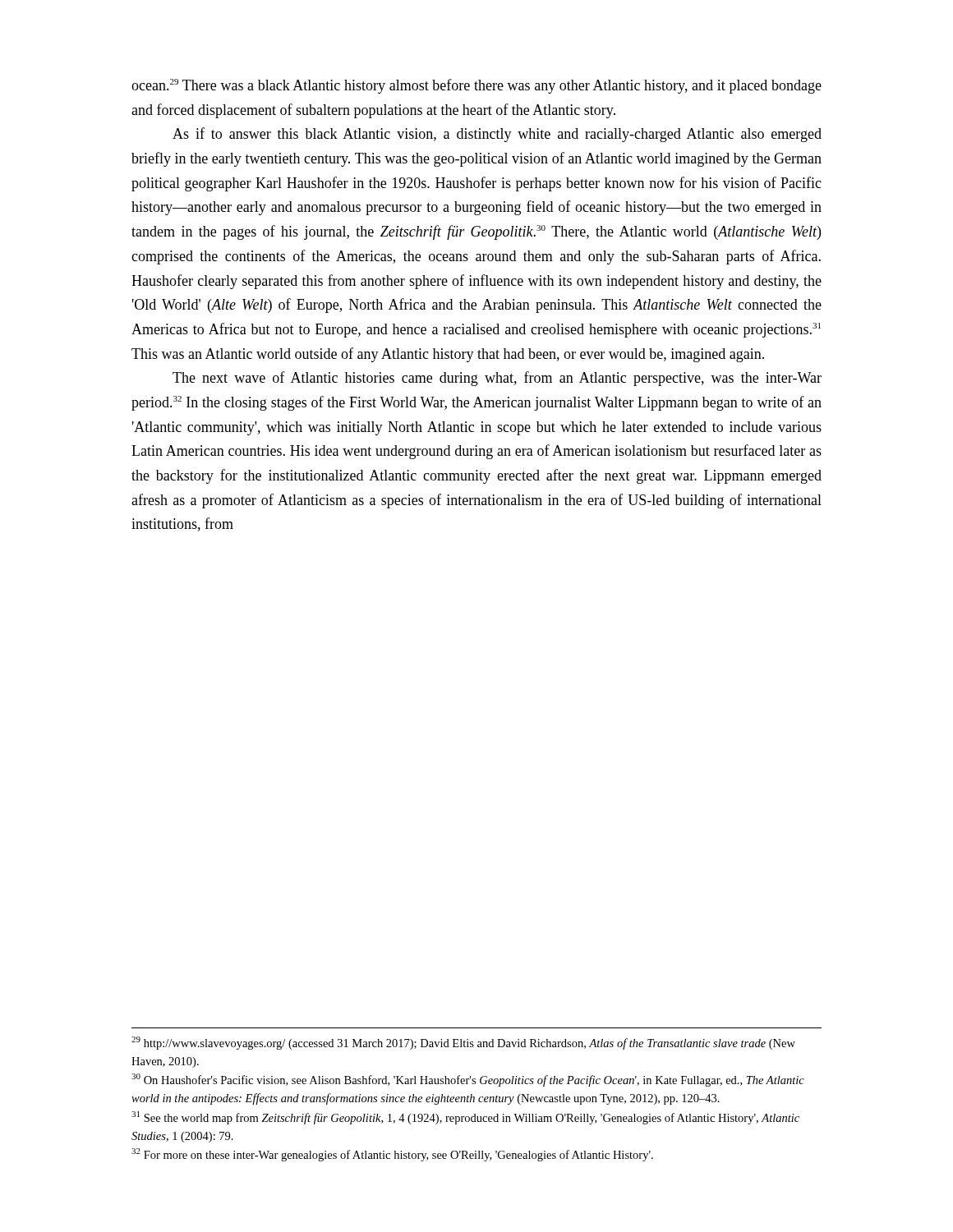Screen dimensions: 1232x953
Task: Navigate to the block starting "ocean.29 There was a black"
Action: pyautogui.click(x=476, y=97)
